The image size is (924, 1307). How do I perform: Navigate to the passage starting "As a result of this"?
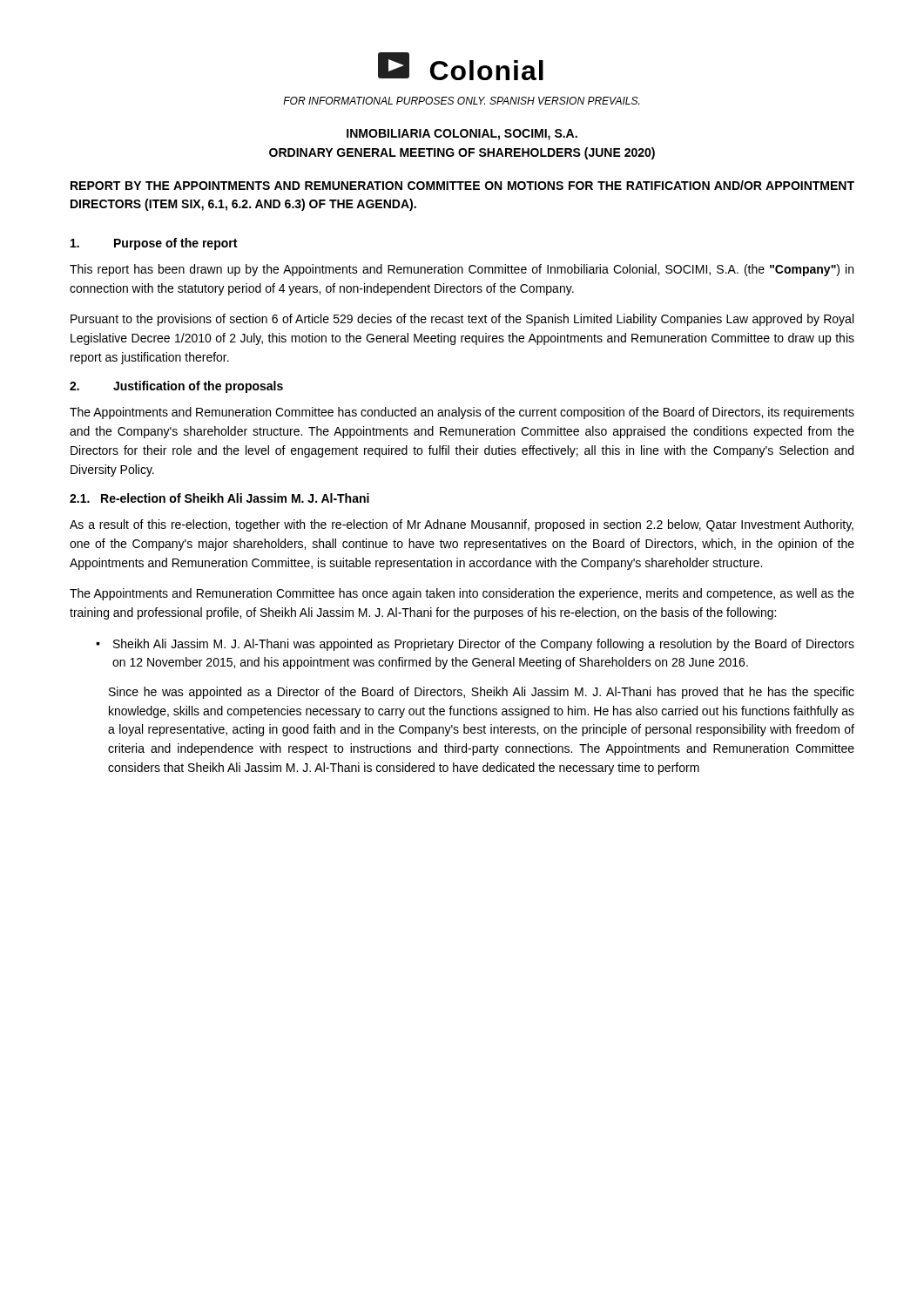point(462,544)
